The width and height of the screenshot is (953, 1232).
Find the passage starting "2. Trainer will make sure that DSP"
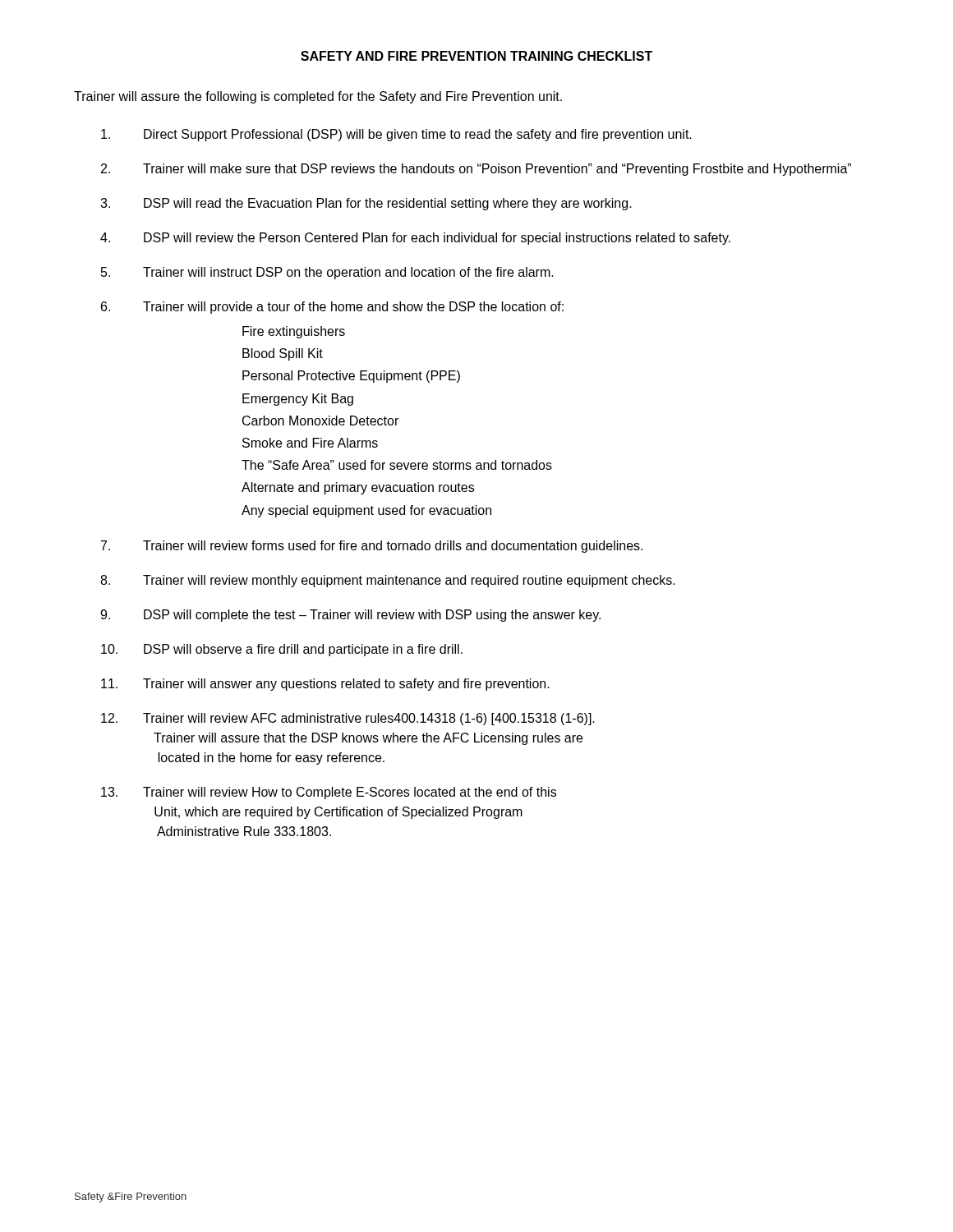[476, 169]
